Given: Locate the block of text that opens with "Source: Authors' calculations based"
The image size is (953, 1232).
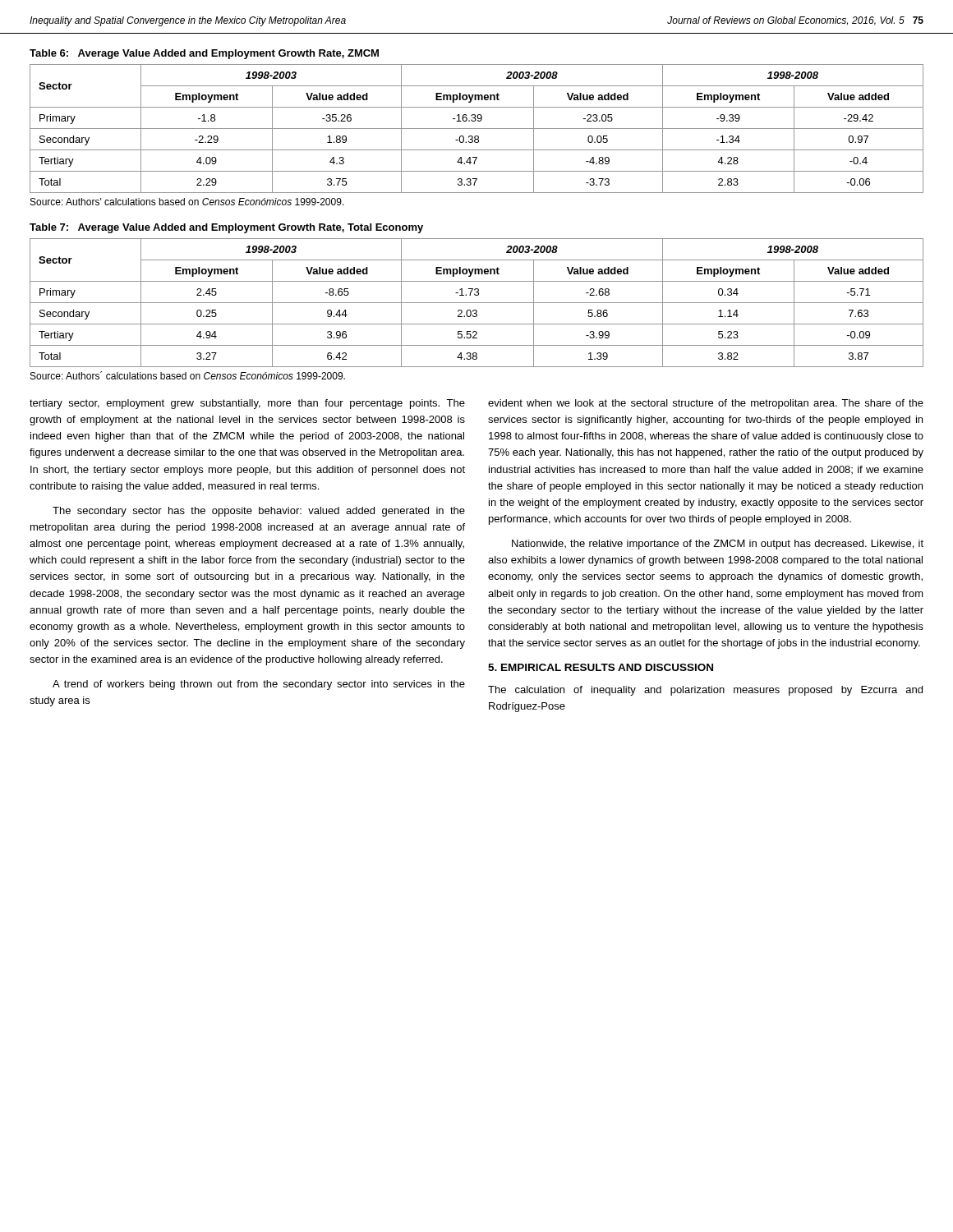Looking at the screenshot, I should click(187, 202).
